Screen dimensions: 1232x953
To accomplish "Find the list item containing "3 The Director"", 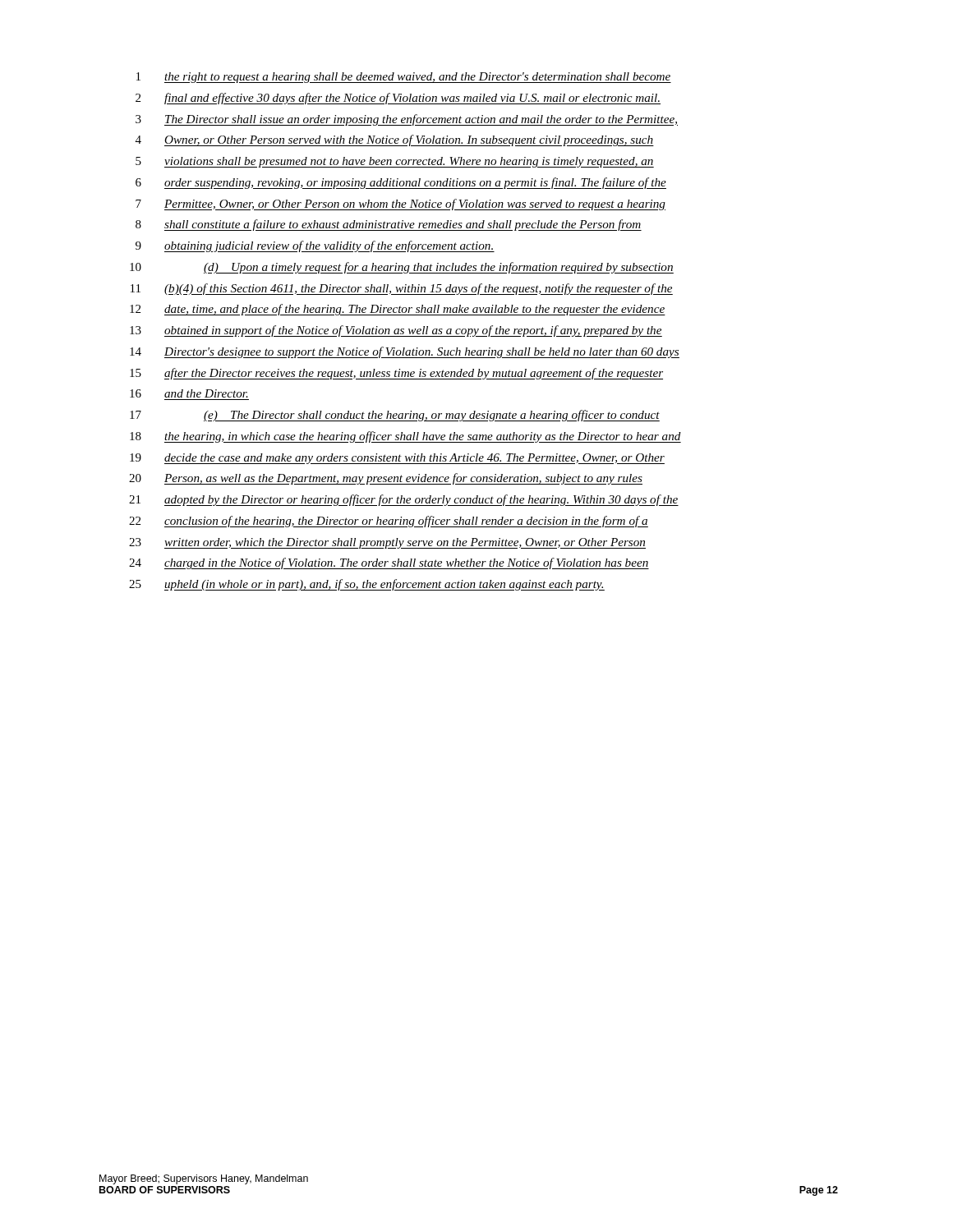I will tap(468, 119).
